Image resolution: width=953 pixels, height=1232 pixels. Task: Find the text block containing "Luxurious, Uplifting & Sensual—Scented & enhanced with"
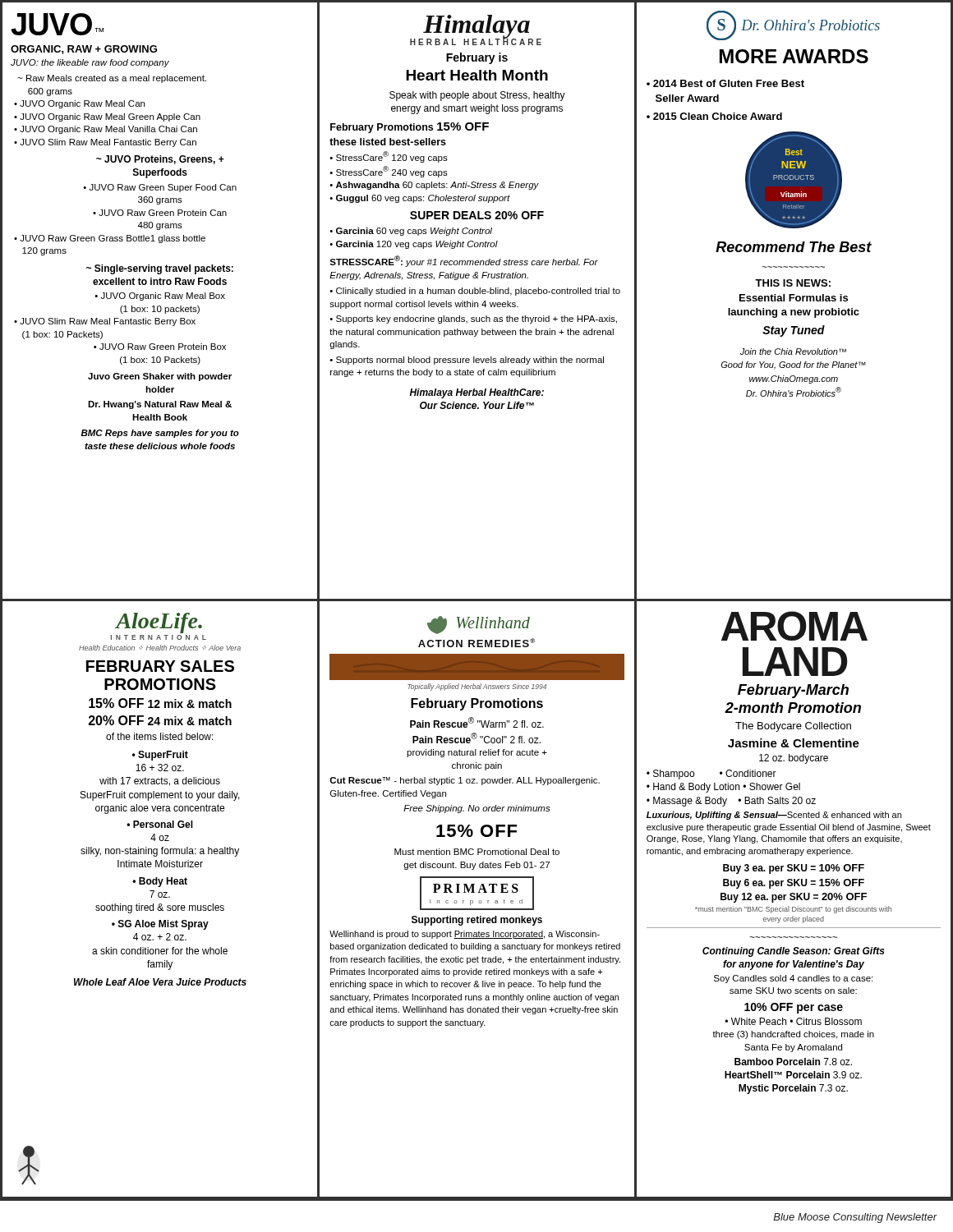click(x=788, y=833)
